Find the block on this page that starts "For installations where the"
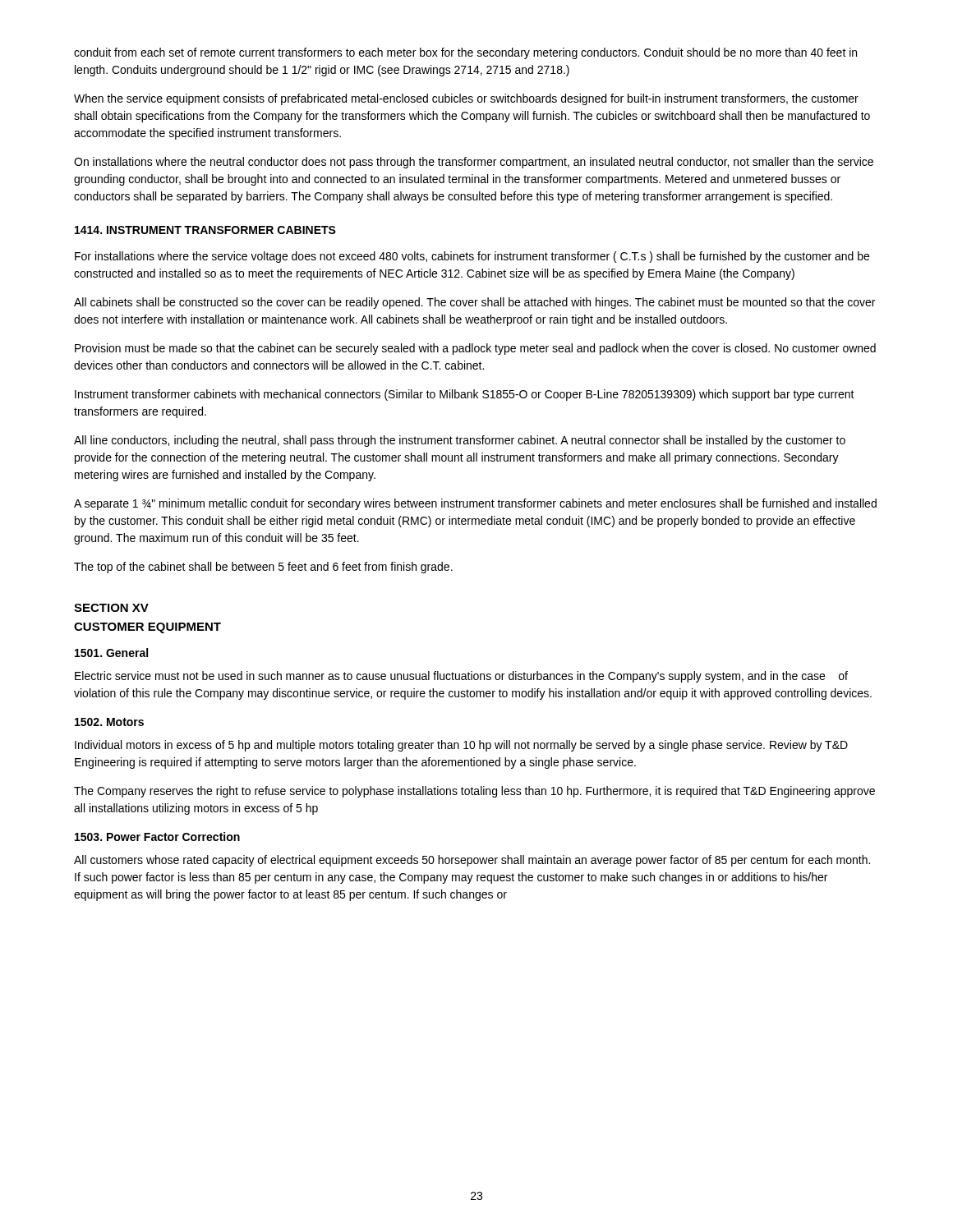Image resolution: width=953 pixels, height=1232 pixels. pos(472,265)
